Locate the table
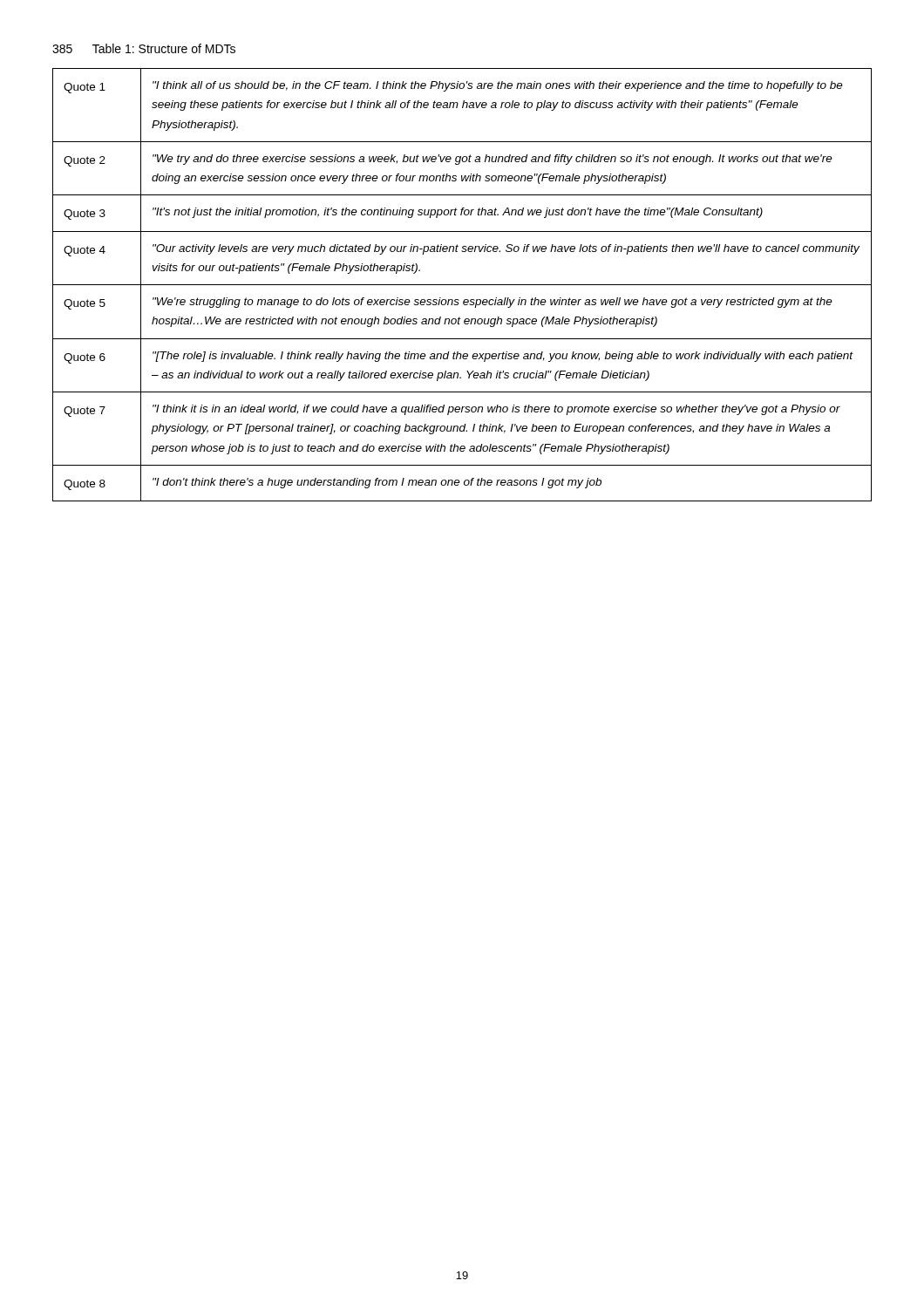The height and width of the screenshot is (1308, 924). (x=462, y=285)
